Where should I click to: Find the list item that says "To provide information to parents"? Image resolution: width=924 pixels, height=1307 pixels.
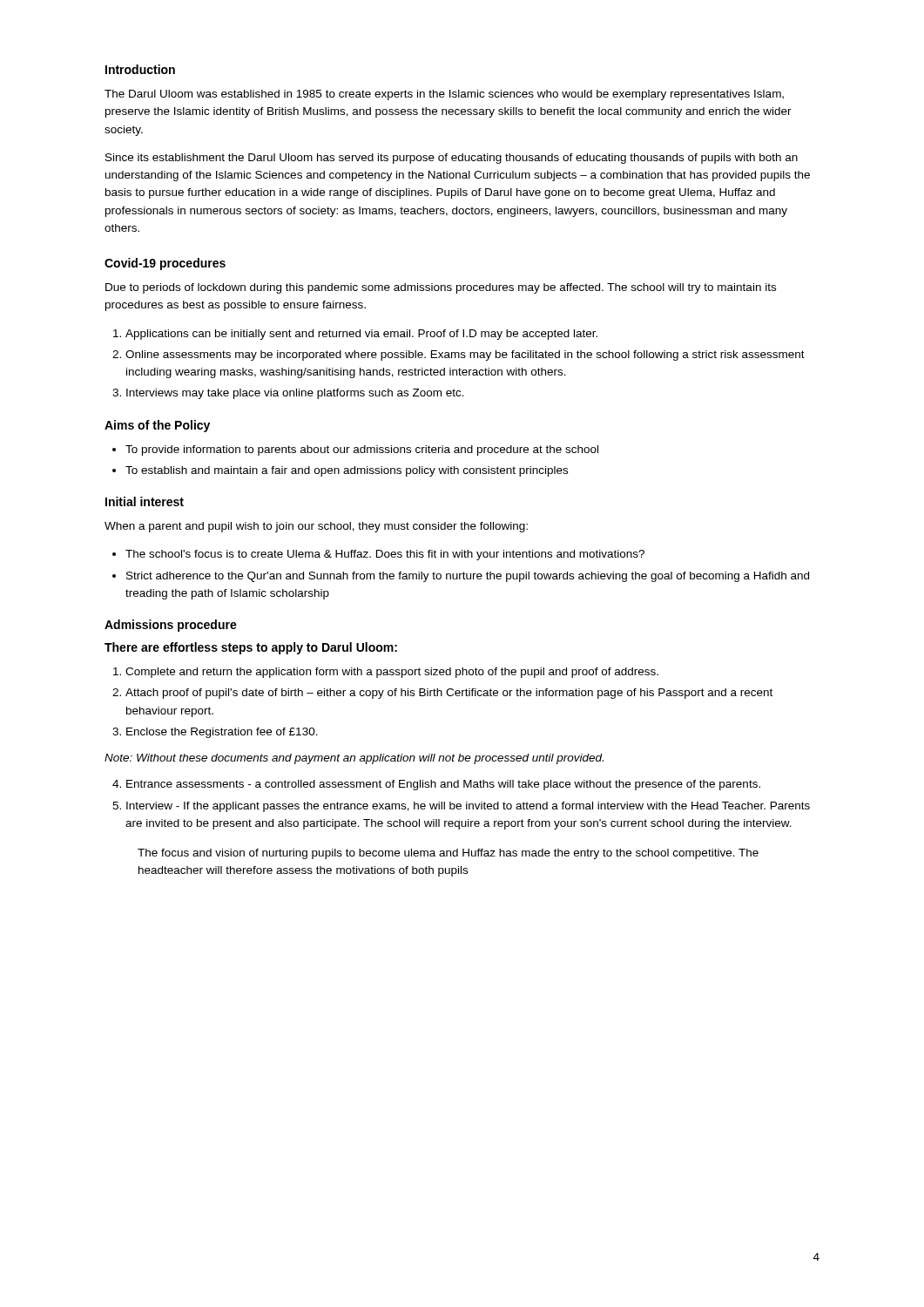[x=362, y=449]
